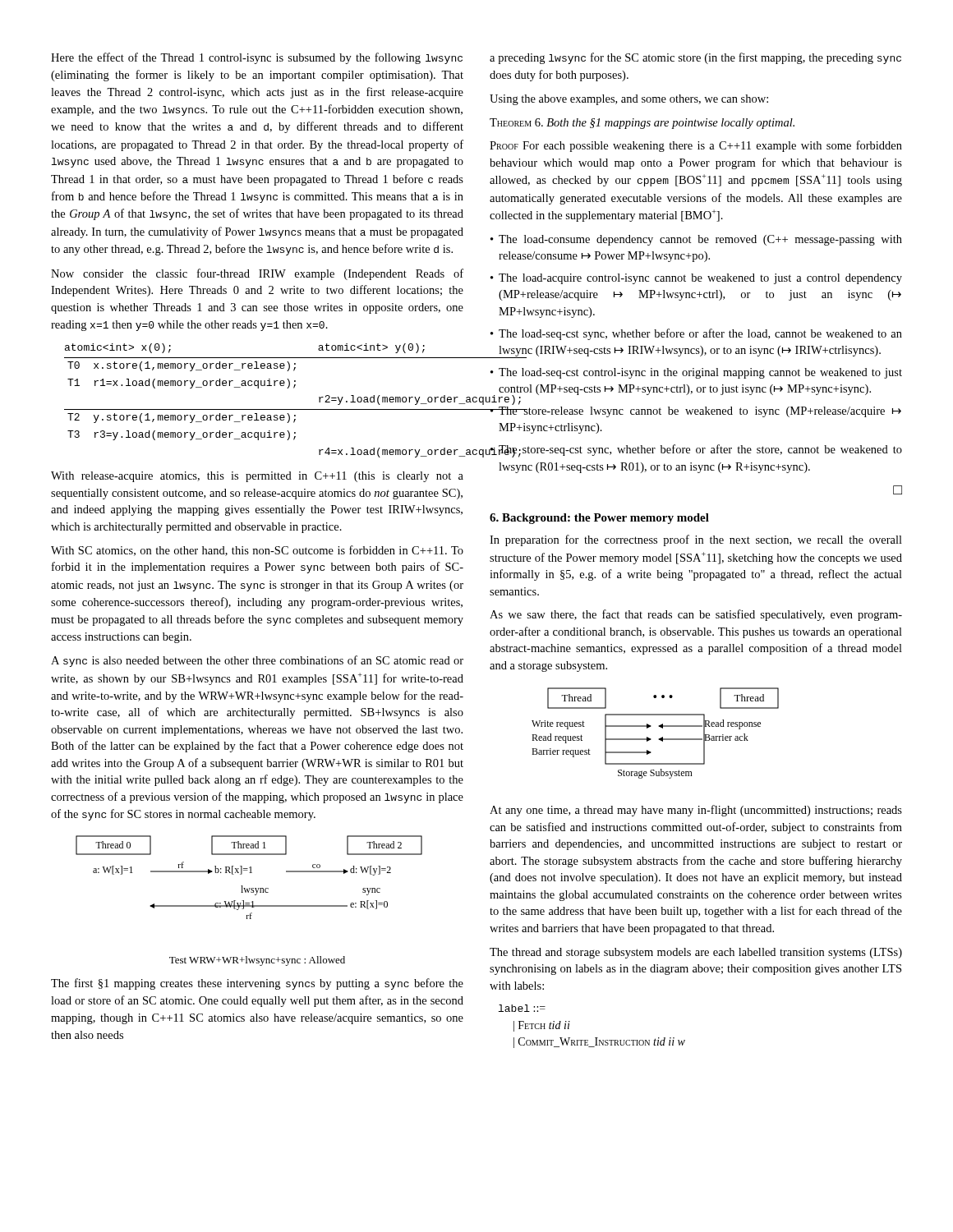953x1232 pixels.
Task: Find the passage starting "a preceding lwsync for the SC"
Action: point(695,58)
